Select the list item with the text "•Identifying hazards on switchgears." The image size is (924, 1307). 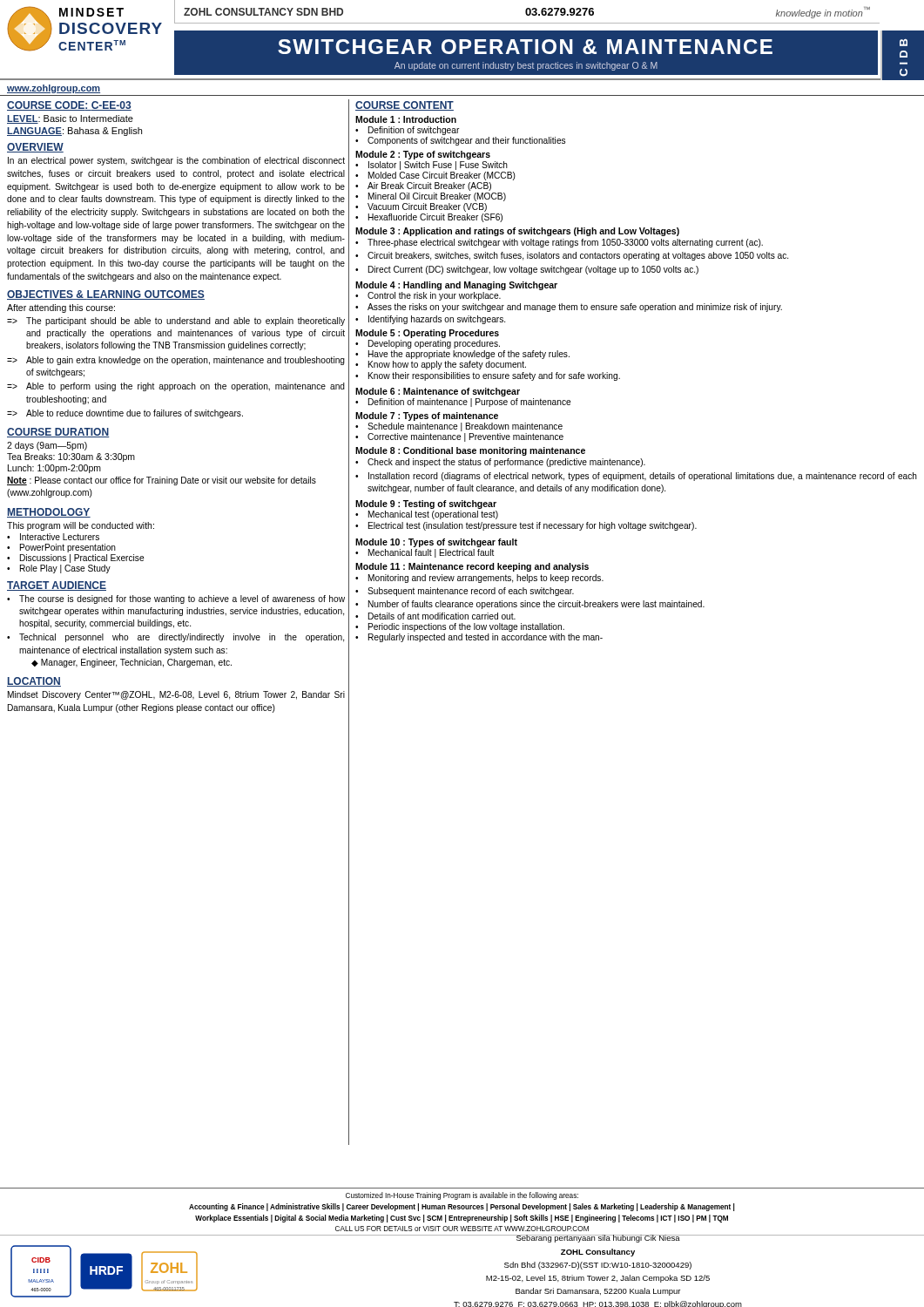(431, 319)
